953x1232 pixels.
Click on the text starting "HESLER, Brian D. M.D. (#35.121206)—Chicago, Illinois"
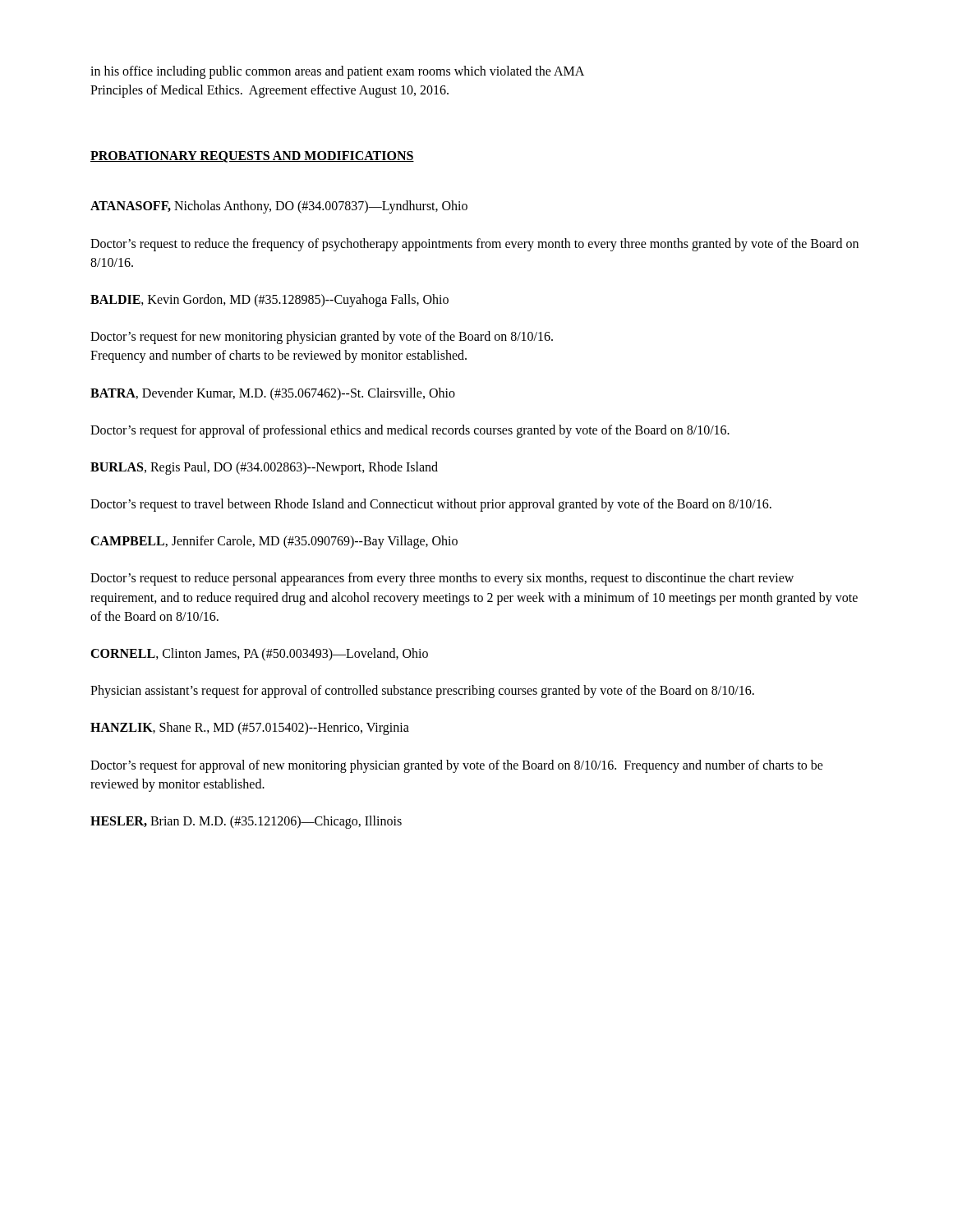tap(246, 821)
